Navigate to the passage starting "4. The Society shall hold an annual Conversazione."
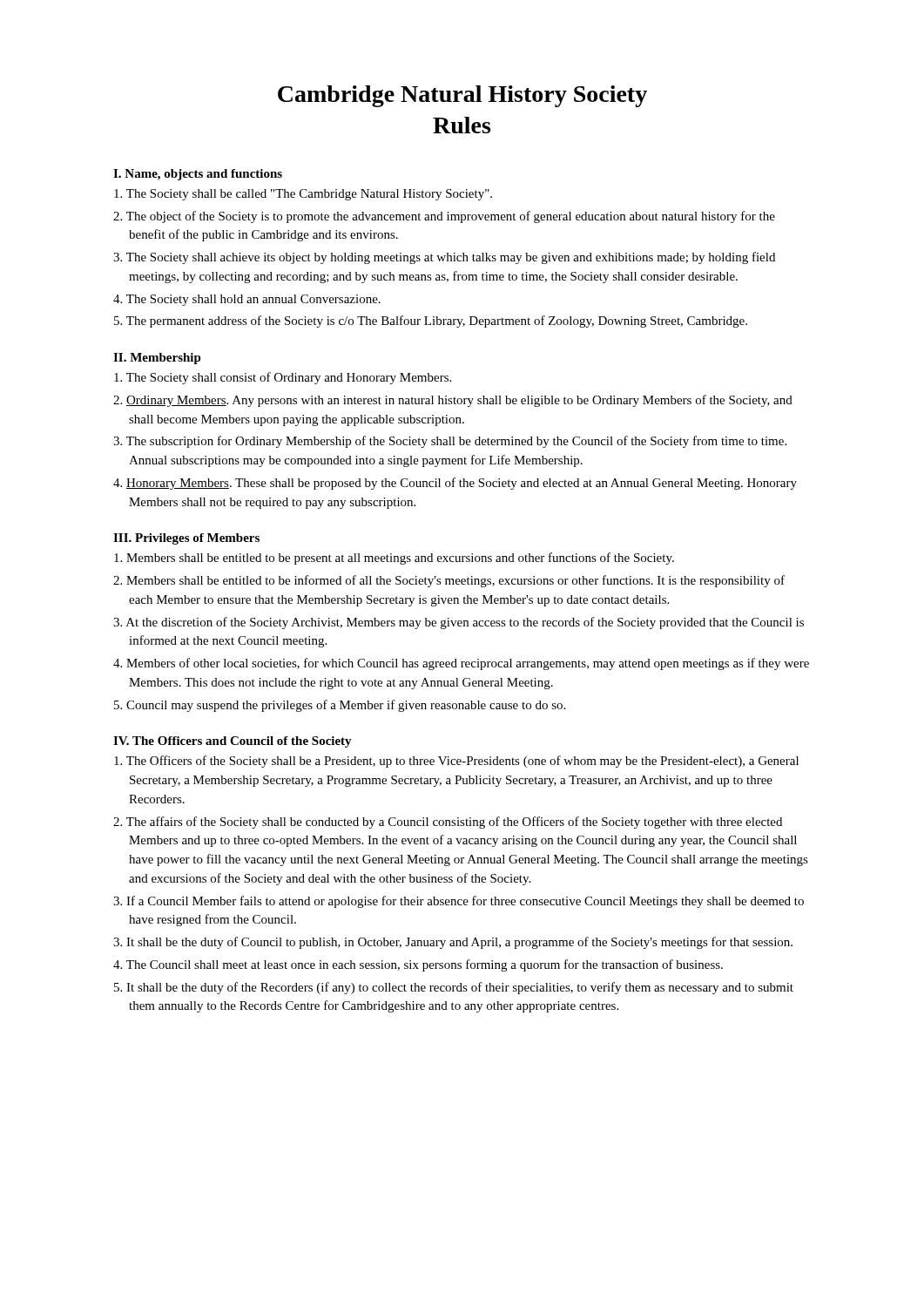Image resolution: width=924 pixels, height=1307 pixels. click(247, 298)
